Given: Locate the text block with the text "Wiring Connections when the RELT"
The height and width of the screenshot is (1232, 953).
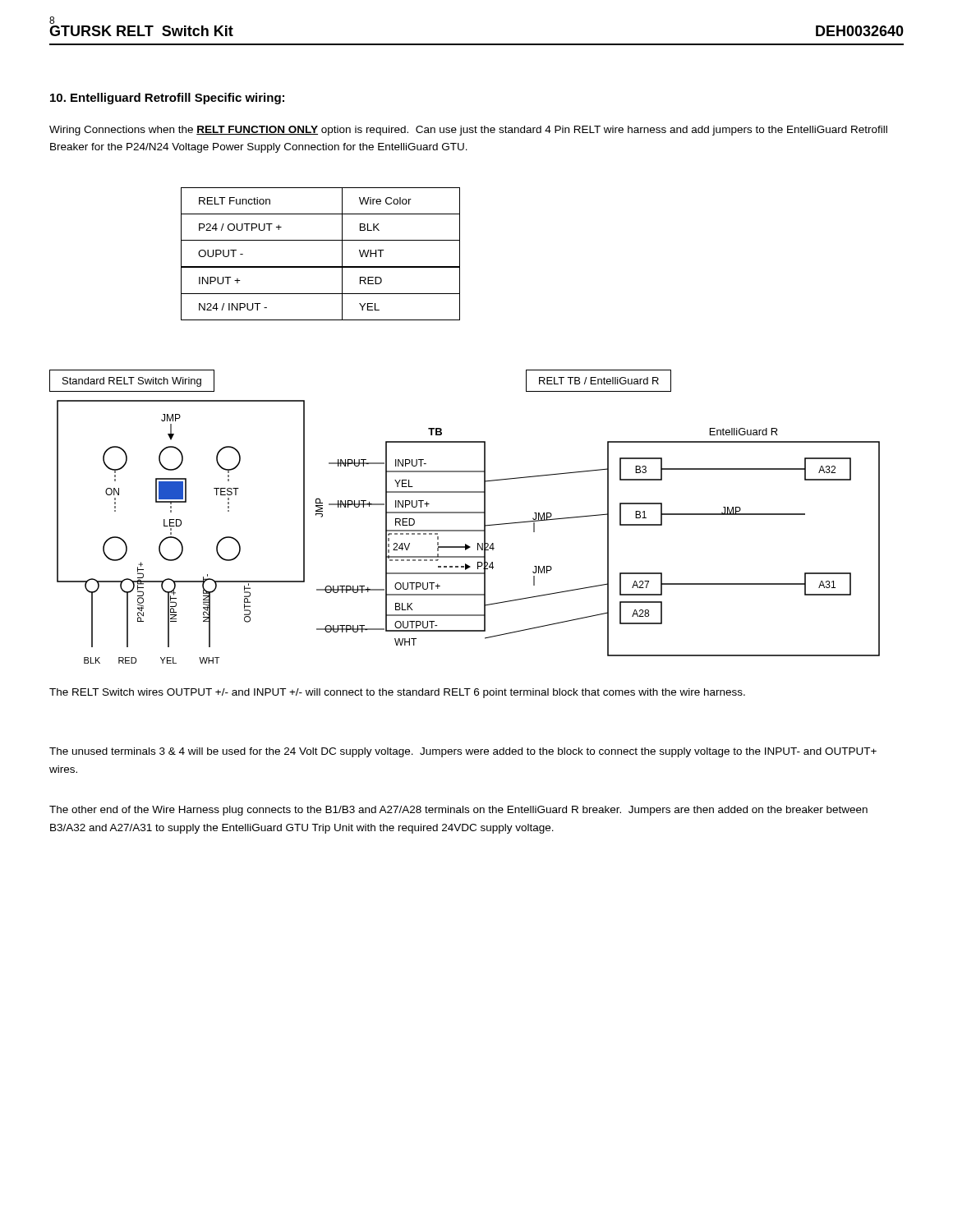Looking at the screenshot, I should (x=469, y=138).
